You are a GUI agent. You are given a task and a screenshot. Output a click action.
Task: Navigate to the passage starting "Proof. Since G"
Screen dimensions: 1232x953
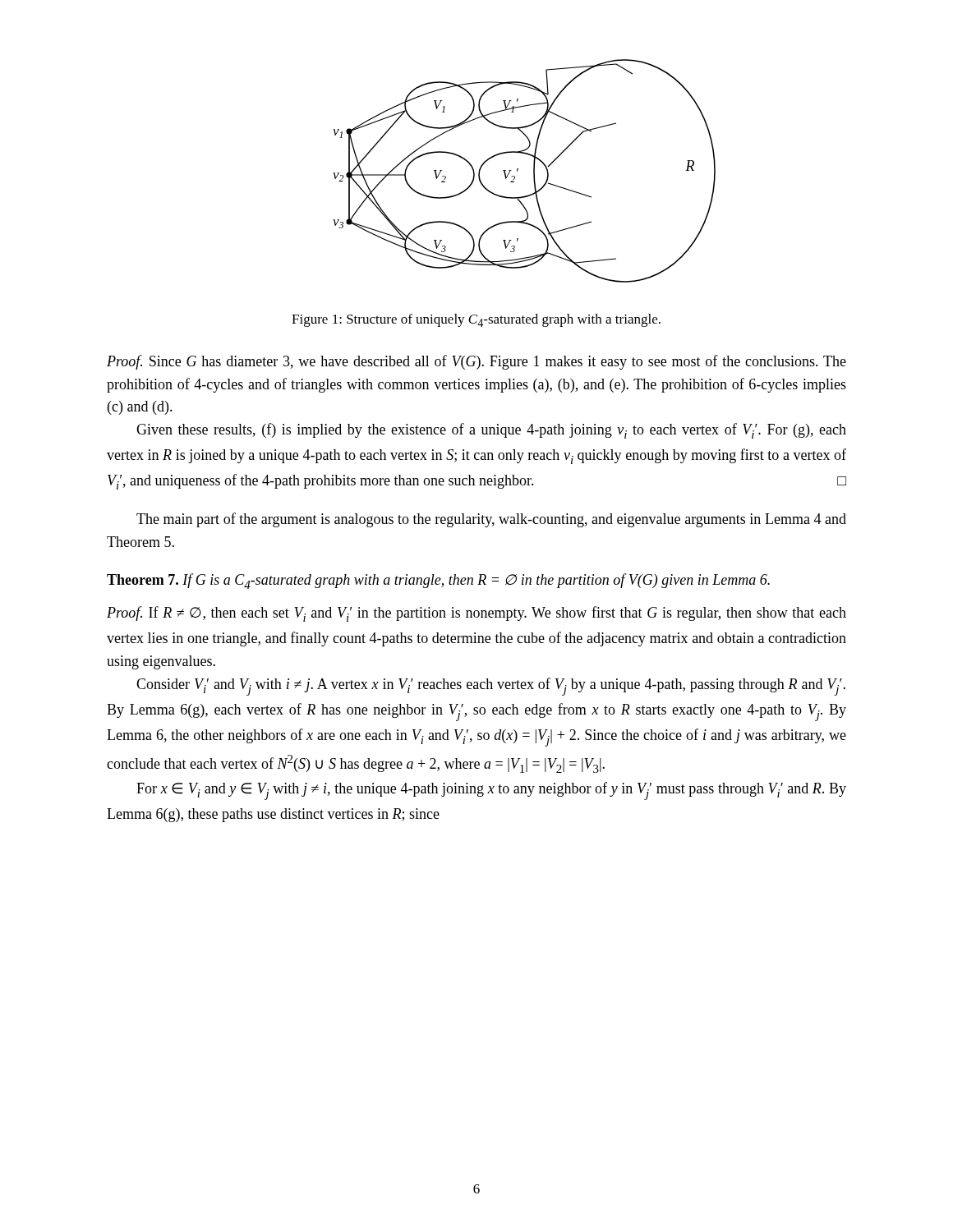coord(476,385)
